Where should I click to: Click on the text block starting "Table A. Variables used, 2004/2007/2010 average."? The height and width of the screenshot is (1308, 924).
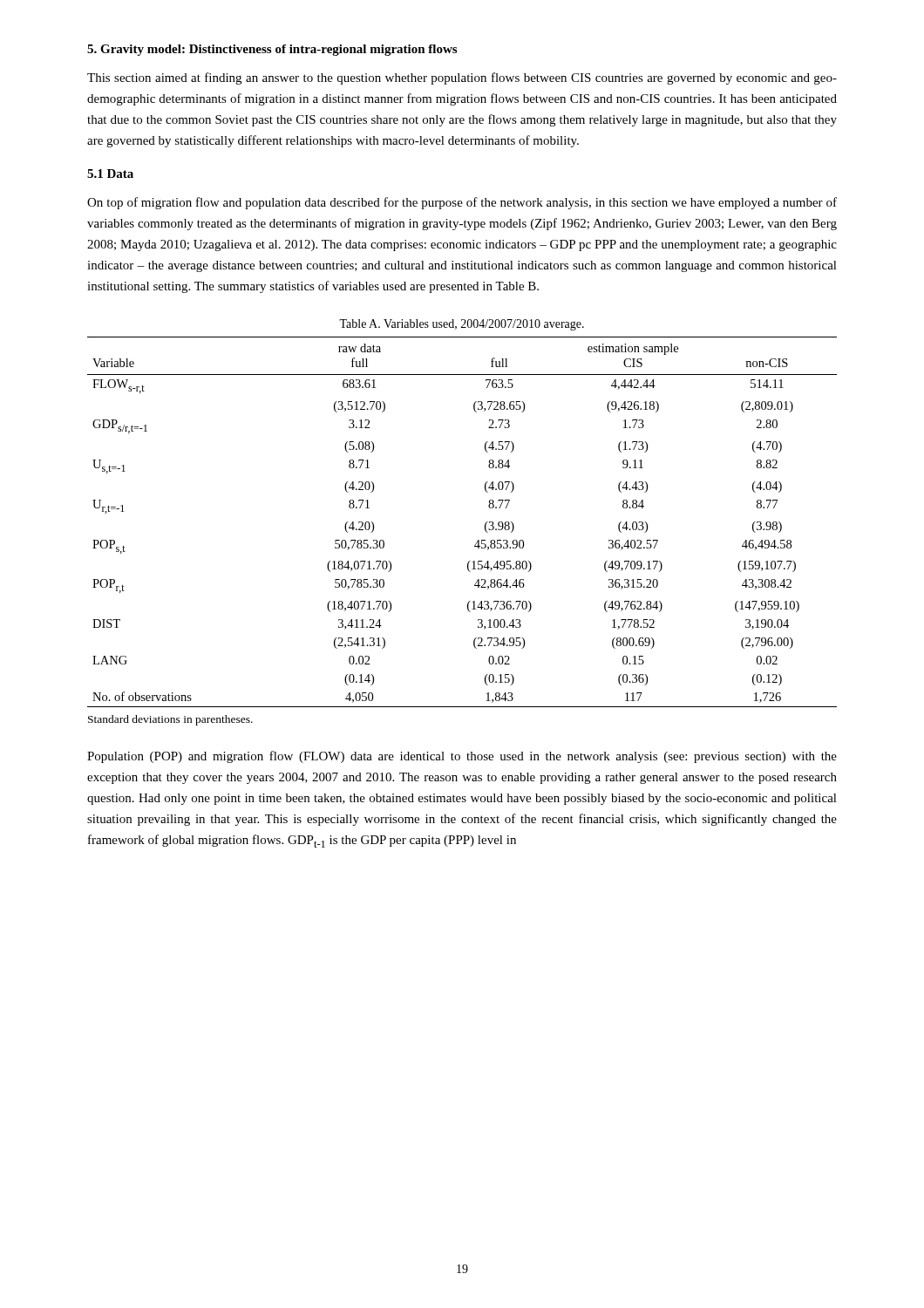(462, 324)
